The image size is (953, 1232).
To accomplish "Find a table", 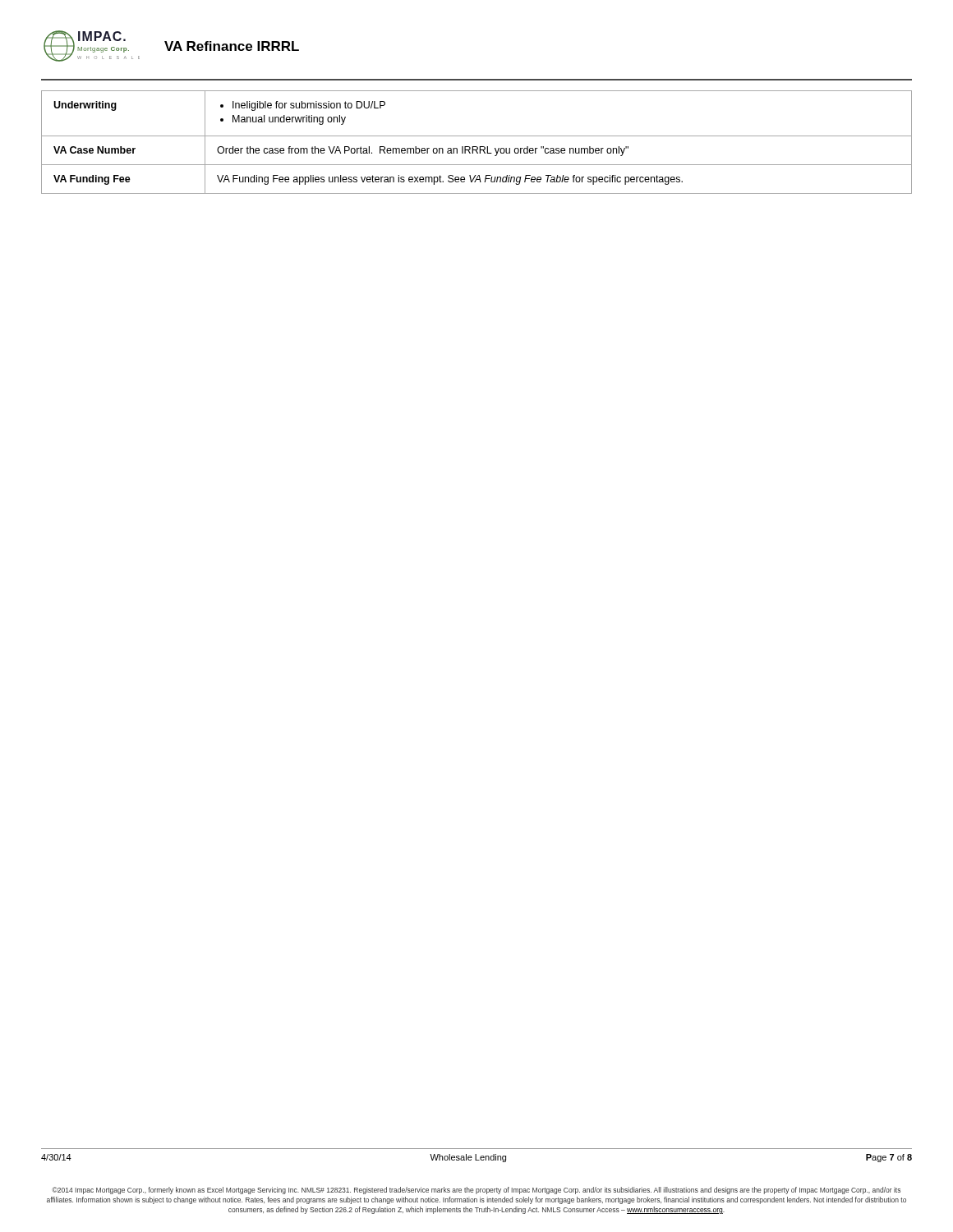I will [476, 142].
